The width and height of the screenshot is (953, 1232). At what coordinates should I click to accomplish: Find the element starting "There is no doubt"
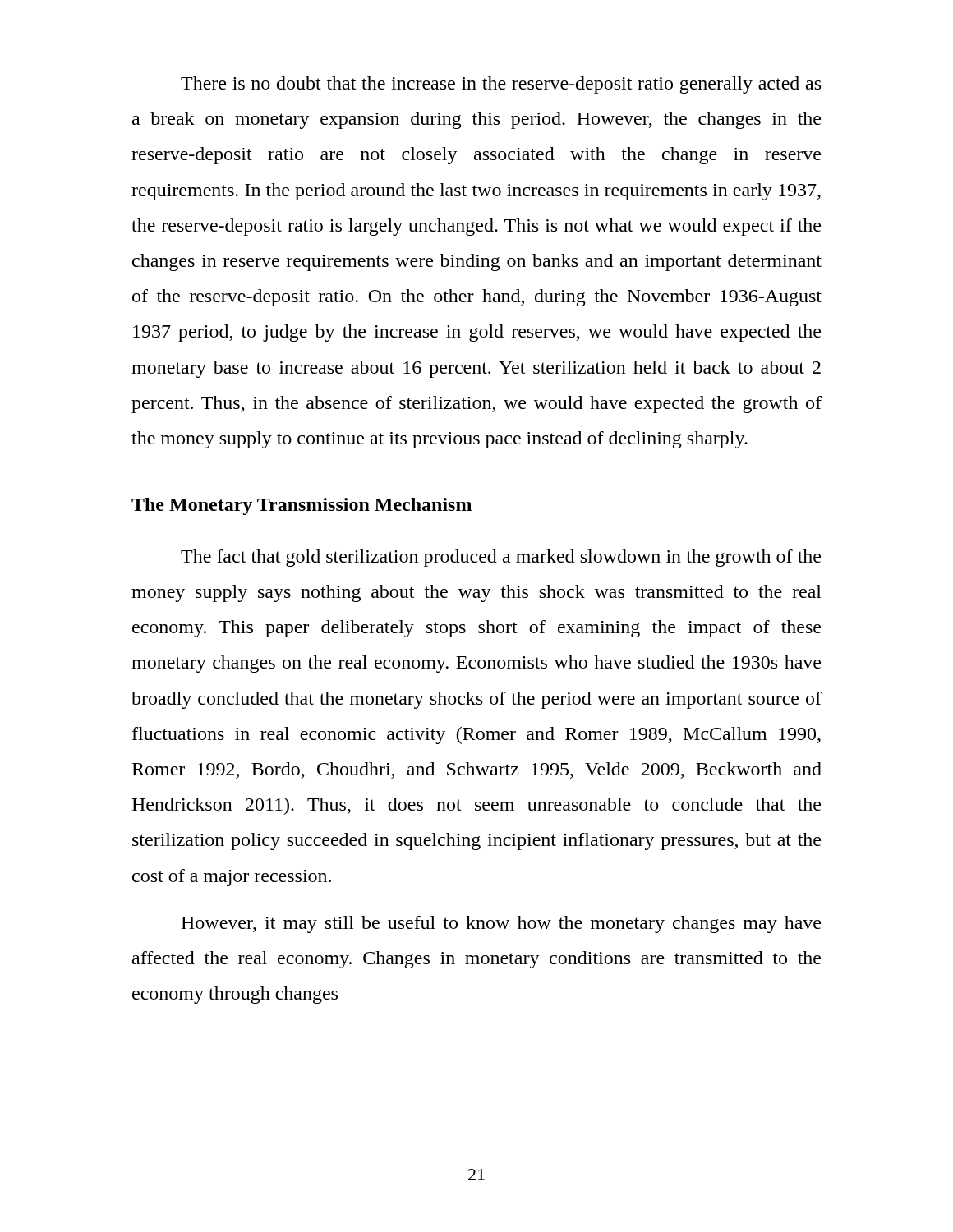[x=476, y=261]
